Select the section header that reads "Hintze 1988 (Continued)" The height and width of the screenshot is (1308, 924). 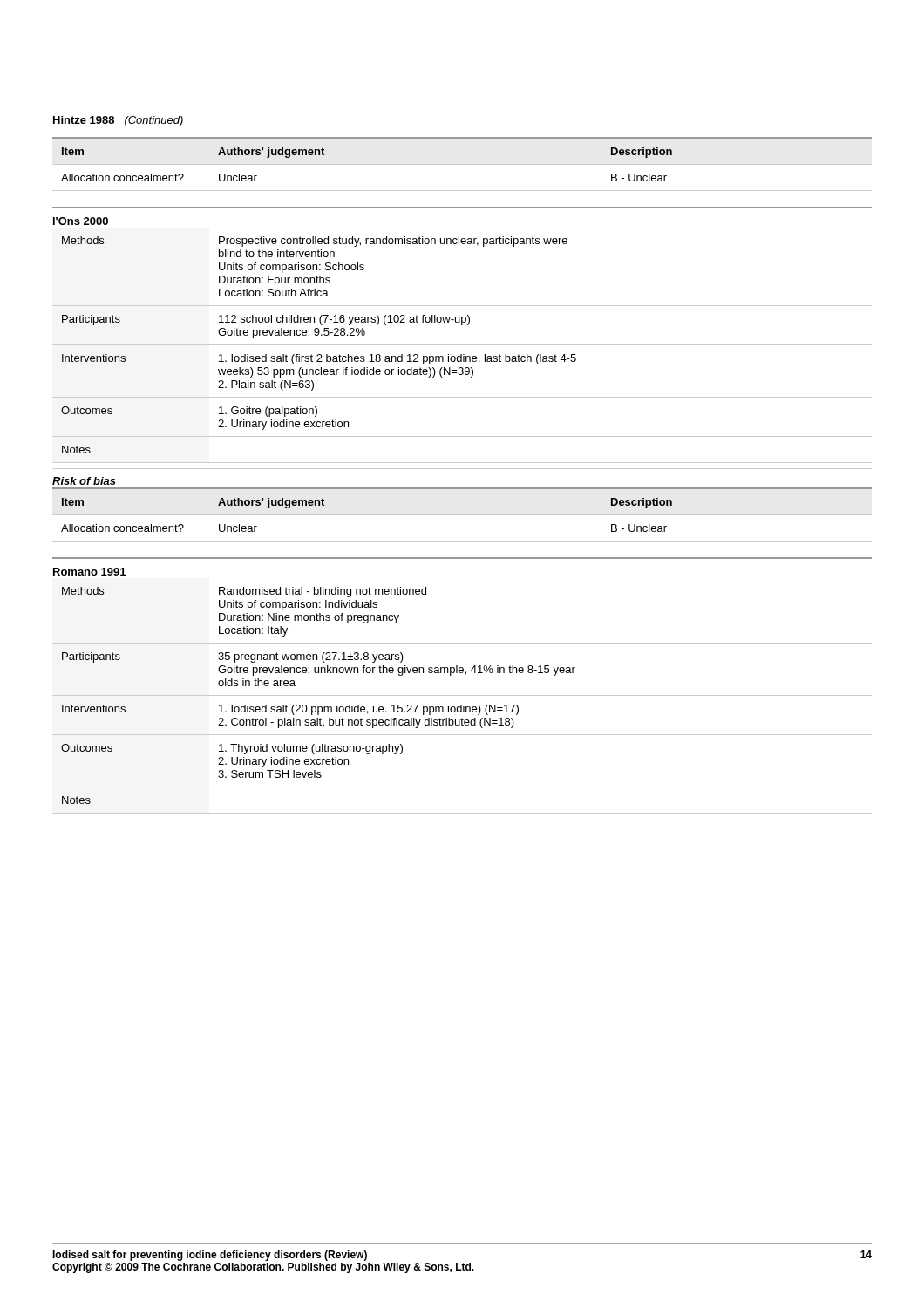point(118,120)
